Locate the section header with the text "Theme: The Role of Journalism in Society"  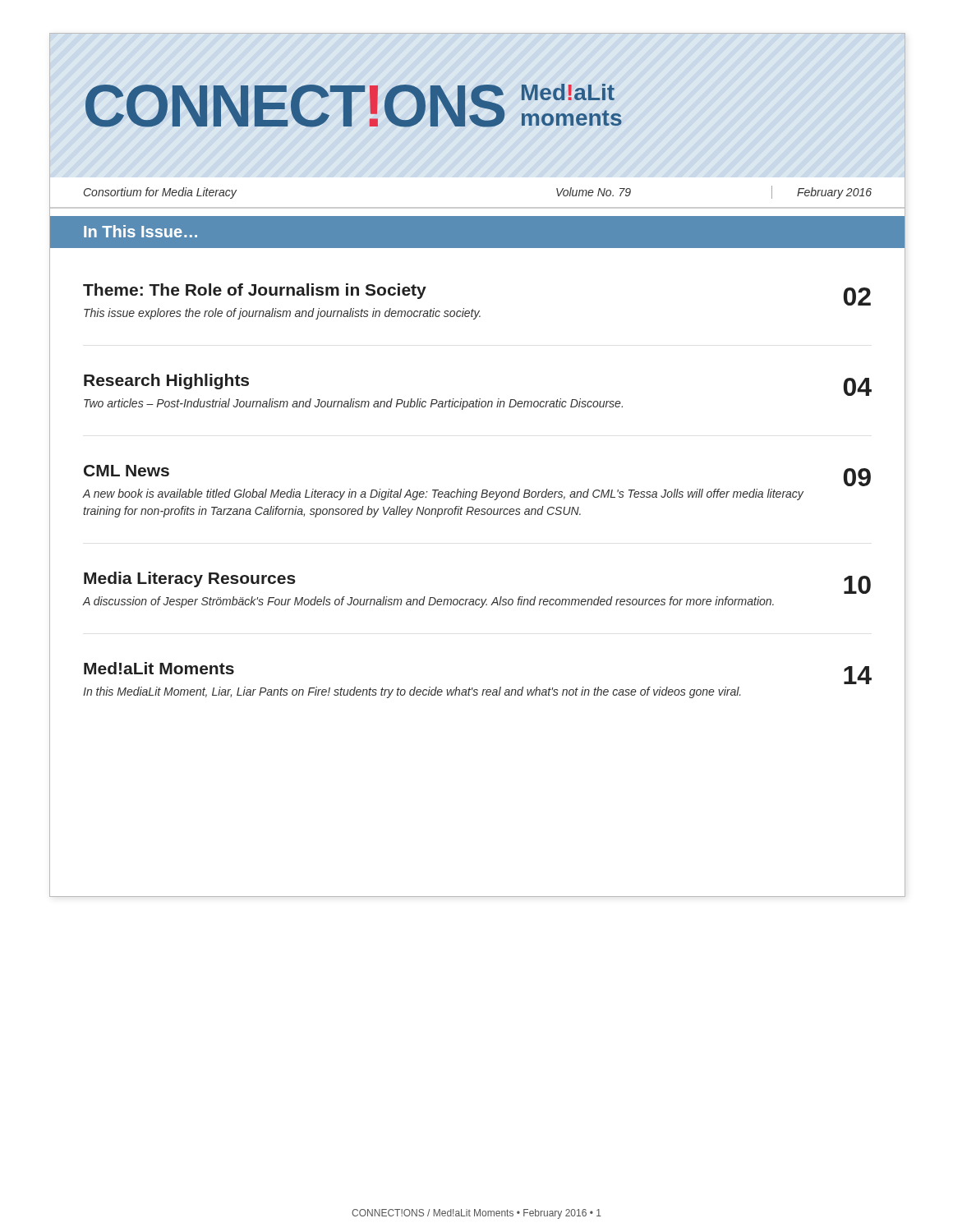pos(255,290)
